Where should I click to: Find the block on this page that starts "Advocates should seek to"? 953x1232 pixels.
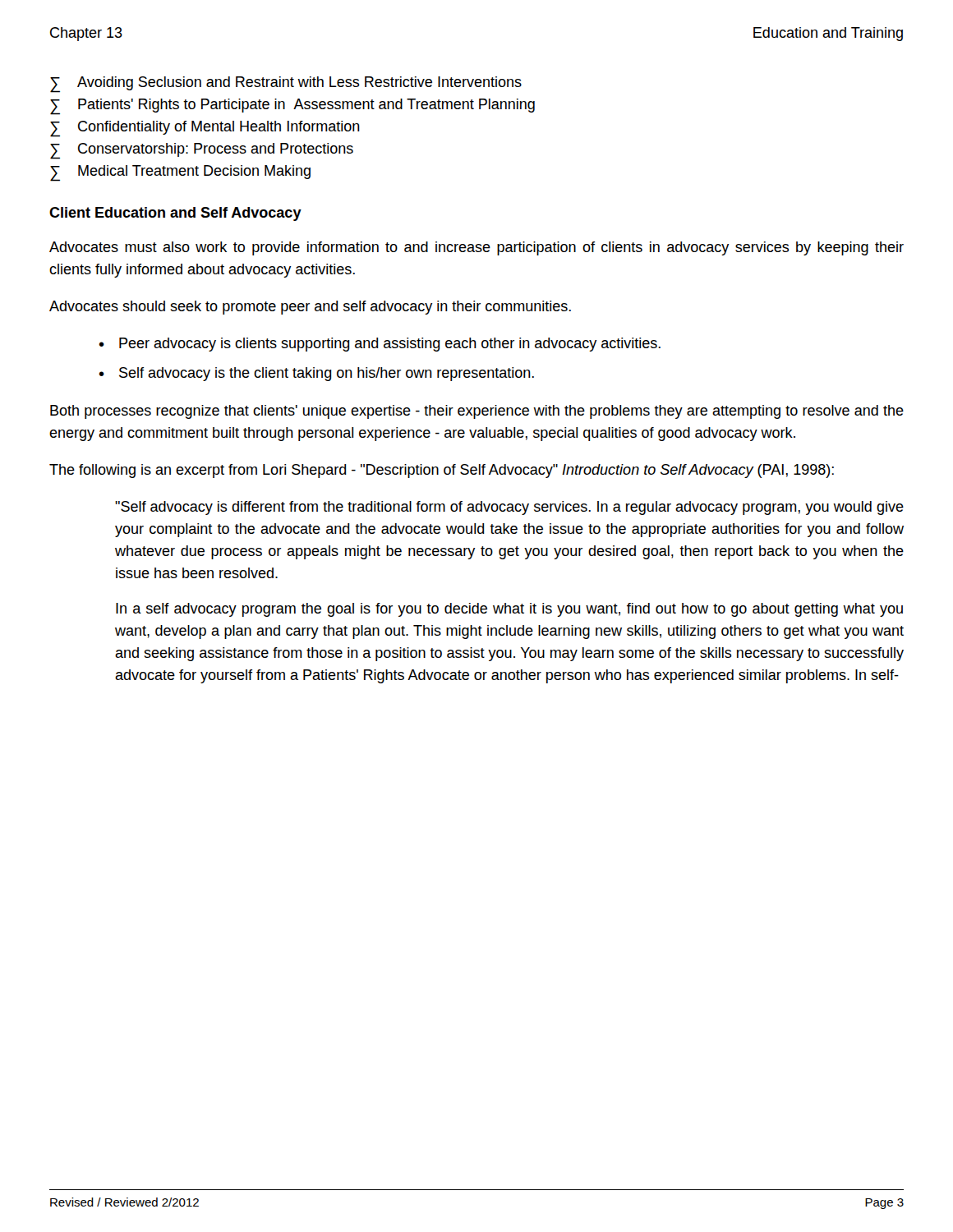(311, 306)
